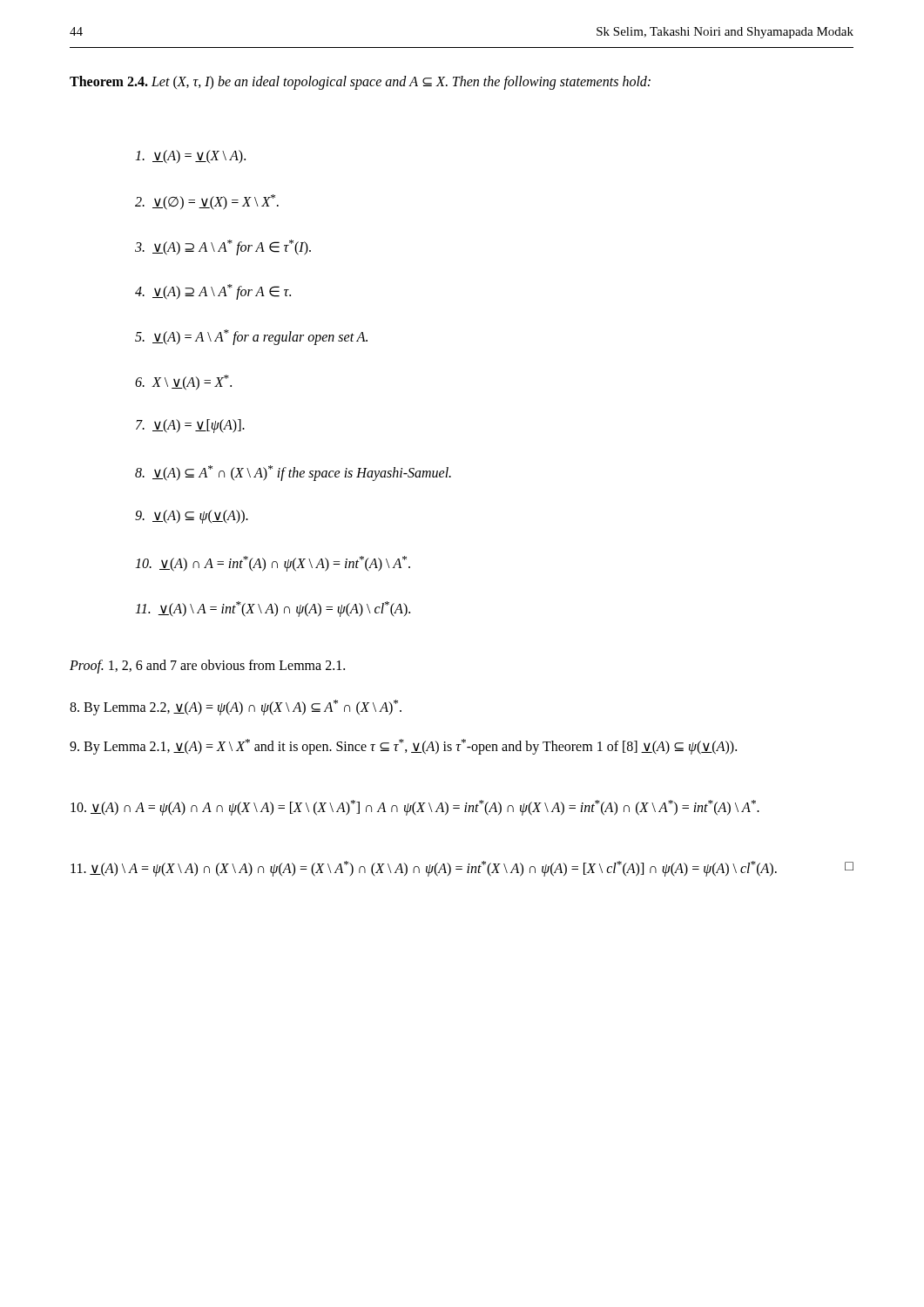Locate the element starting "11. ∨(A) \ A"

[x=273, y=607]
